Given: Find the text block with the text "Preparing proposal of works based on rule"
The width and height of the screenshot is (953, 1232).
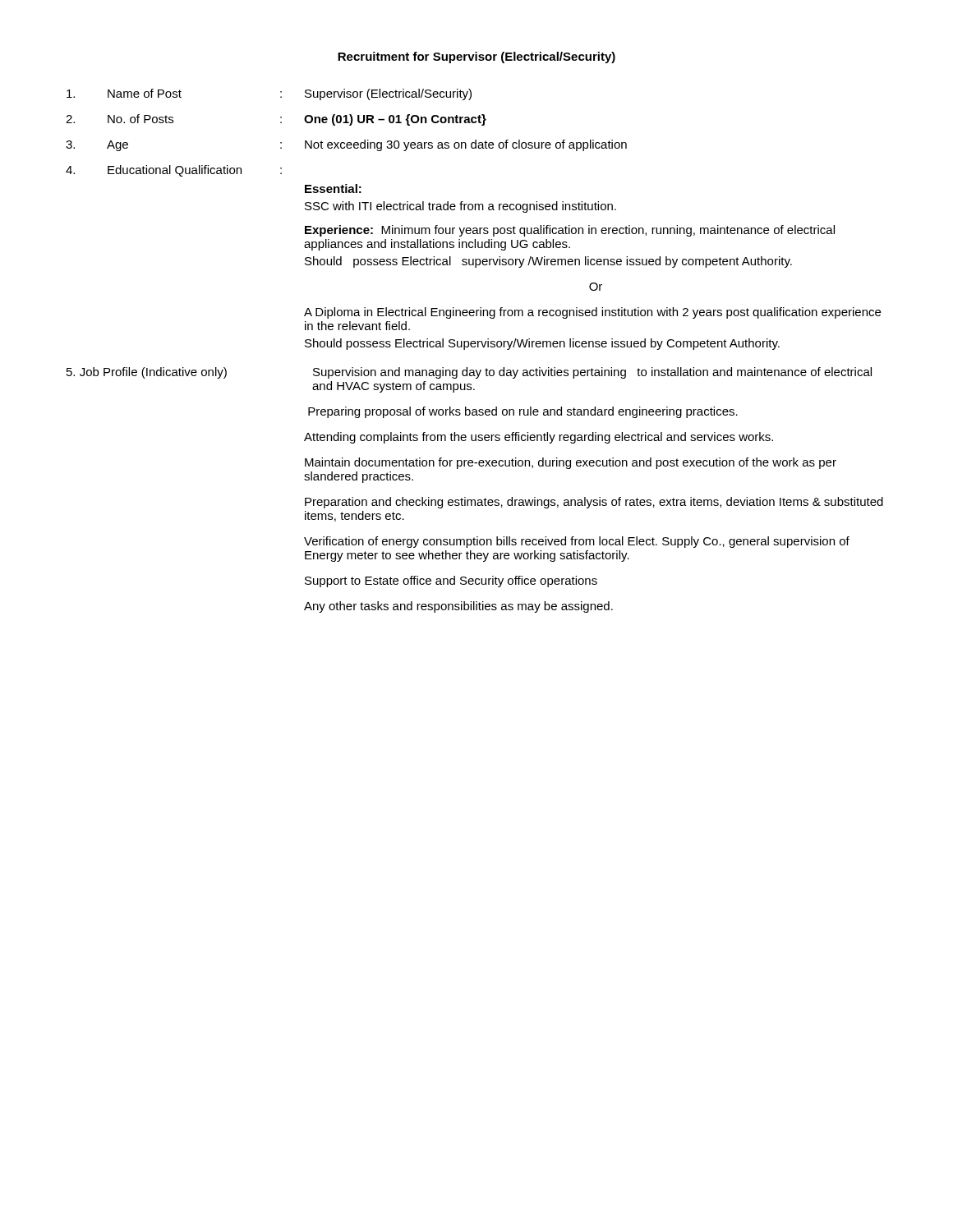Looking at the screenshot, I should point(521,411).
